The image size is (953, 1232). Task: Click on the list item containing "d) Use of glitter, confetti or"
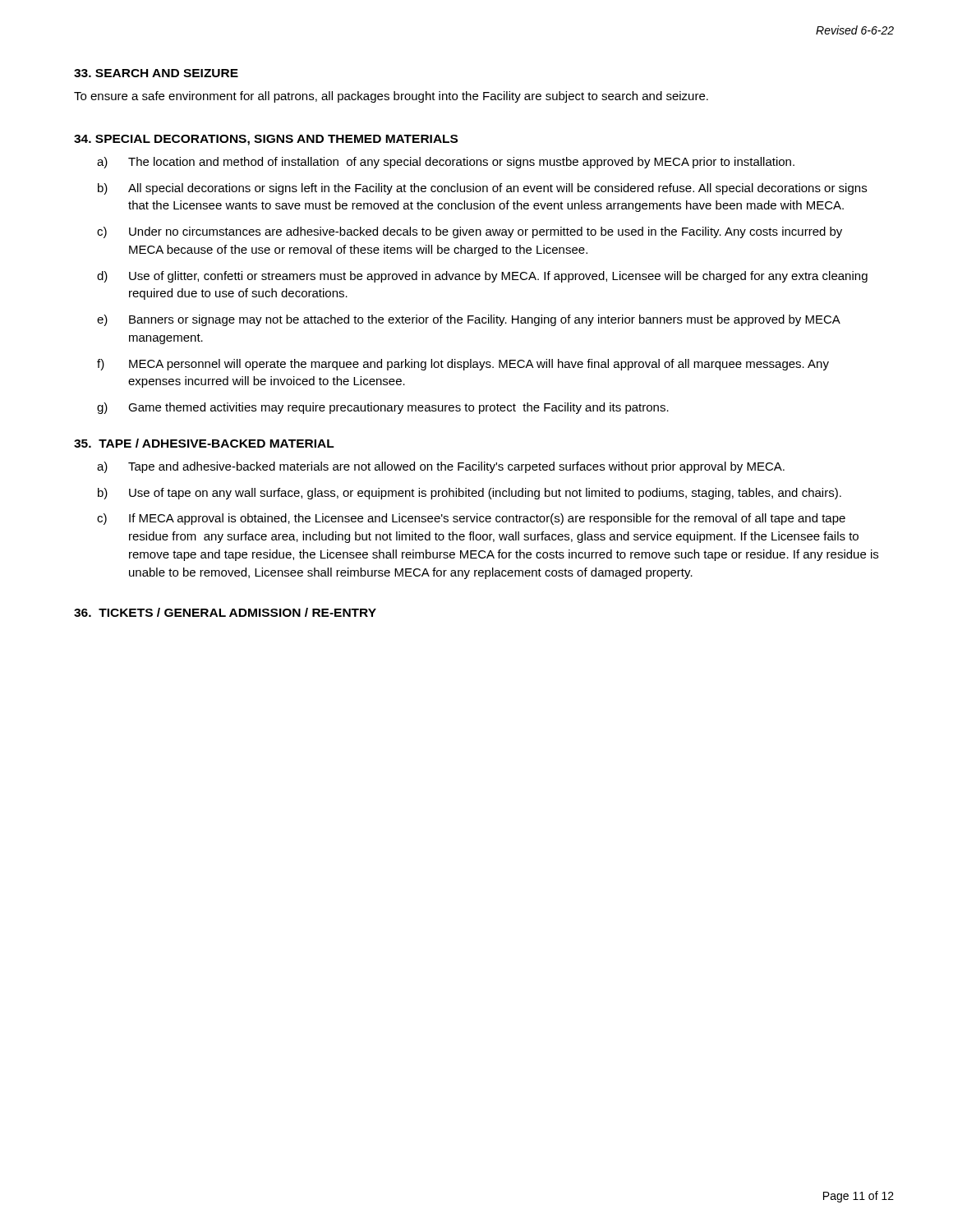click(488, 284)
